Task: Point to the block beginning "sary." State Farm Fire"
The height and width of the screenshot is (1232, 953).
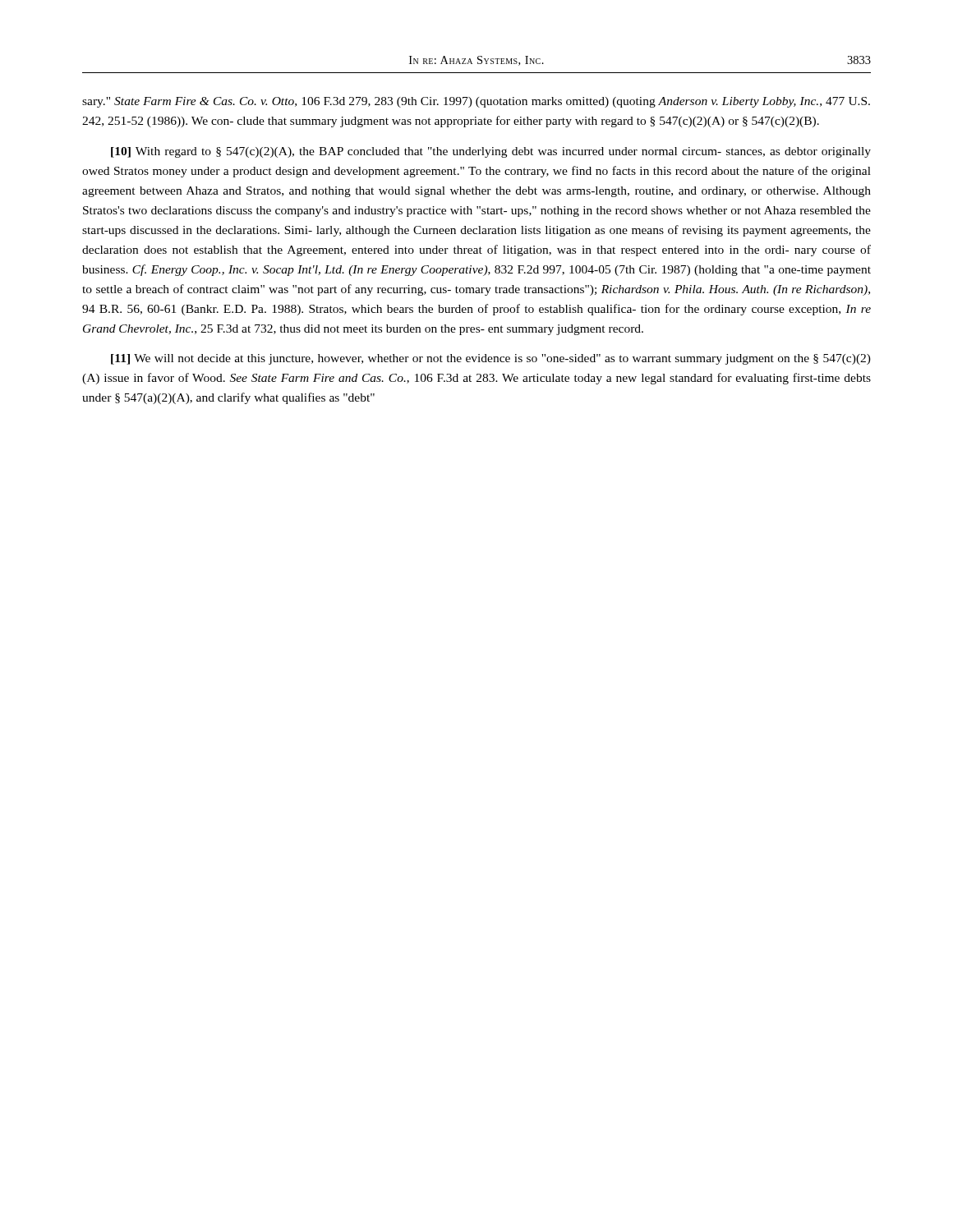Action: (476, 111)
